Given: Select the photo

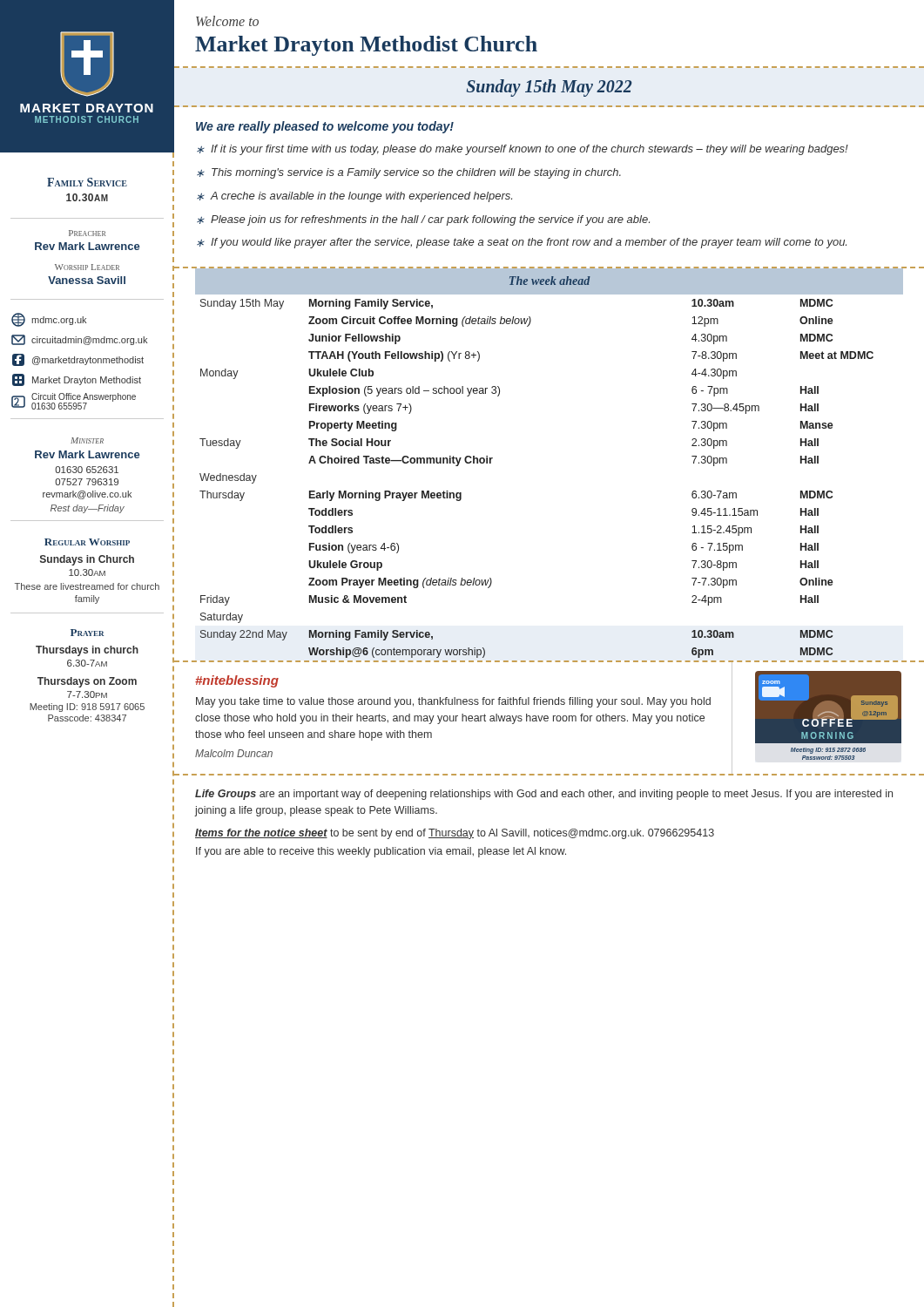Looking at the screenshot, I should click(x=828, y=718).
